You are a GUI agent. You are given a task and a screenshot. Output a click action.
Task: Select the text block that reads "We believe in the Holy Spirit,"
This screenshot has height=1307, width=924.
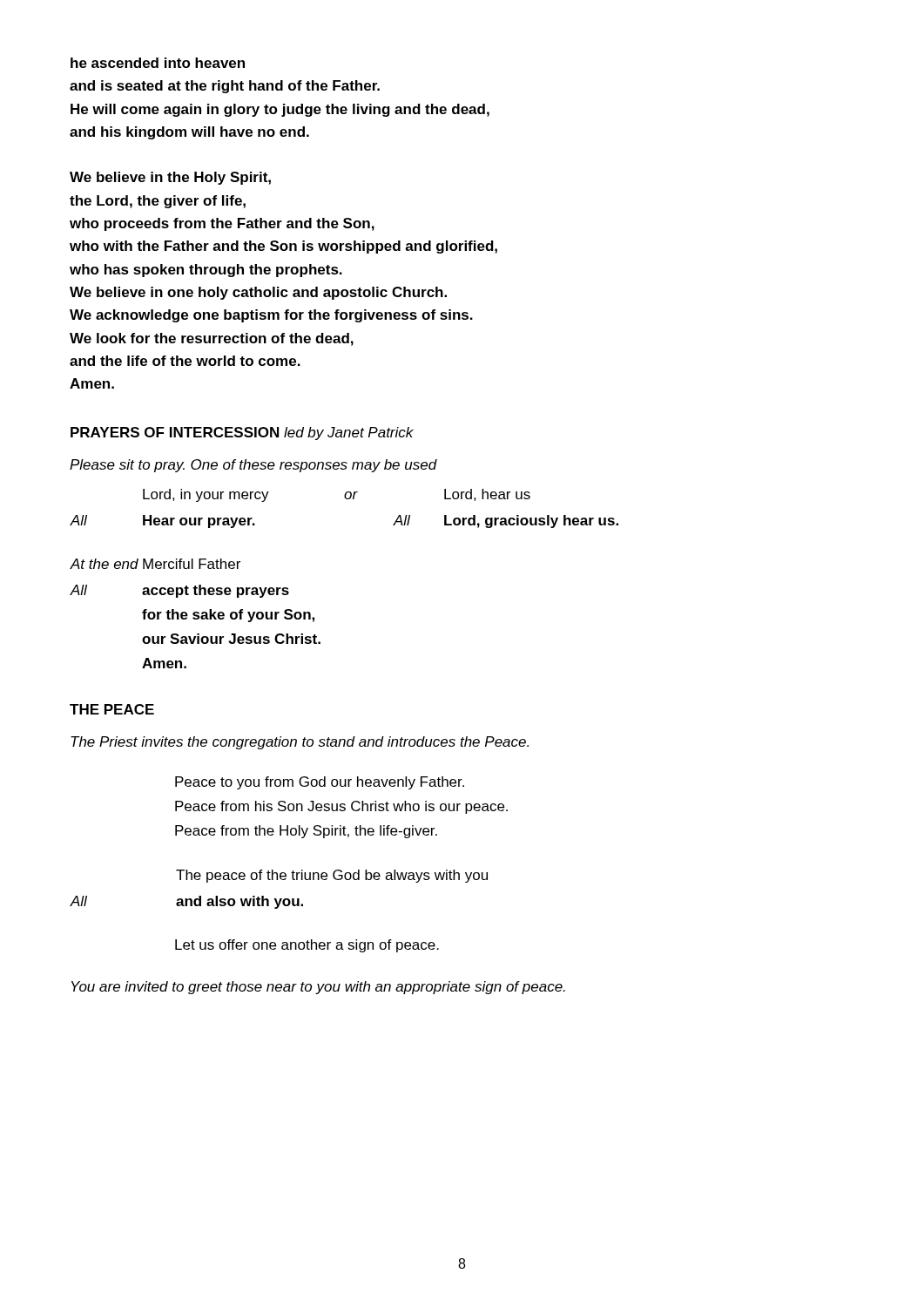[170, 178]
